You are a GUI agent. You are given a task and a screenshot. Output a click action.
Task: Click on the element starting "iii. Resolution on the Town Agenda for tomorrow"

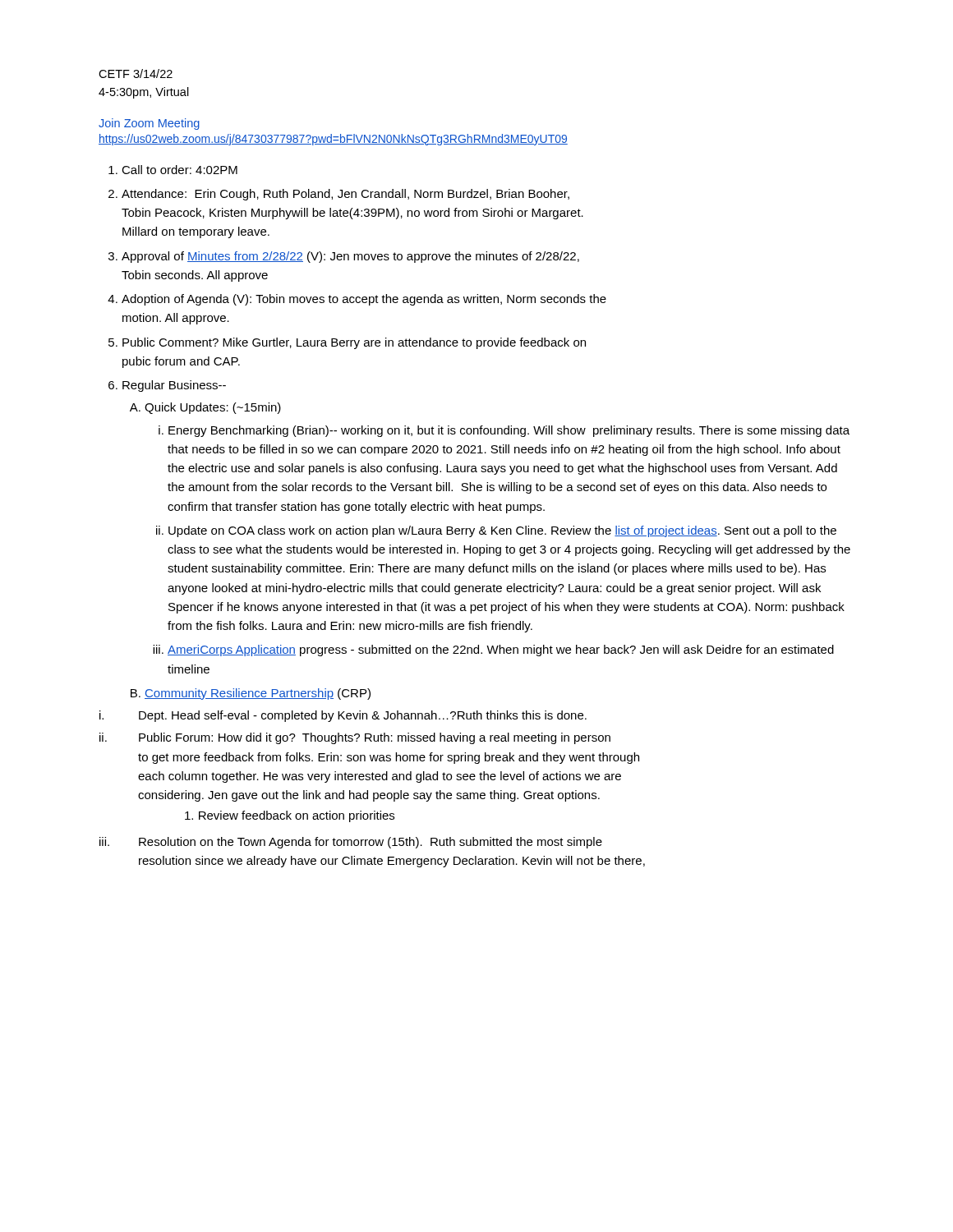point(476,851)
